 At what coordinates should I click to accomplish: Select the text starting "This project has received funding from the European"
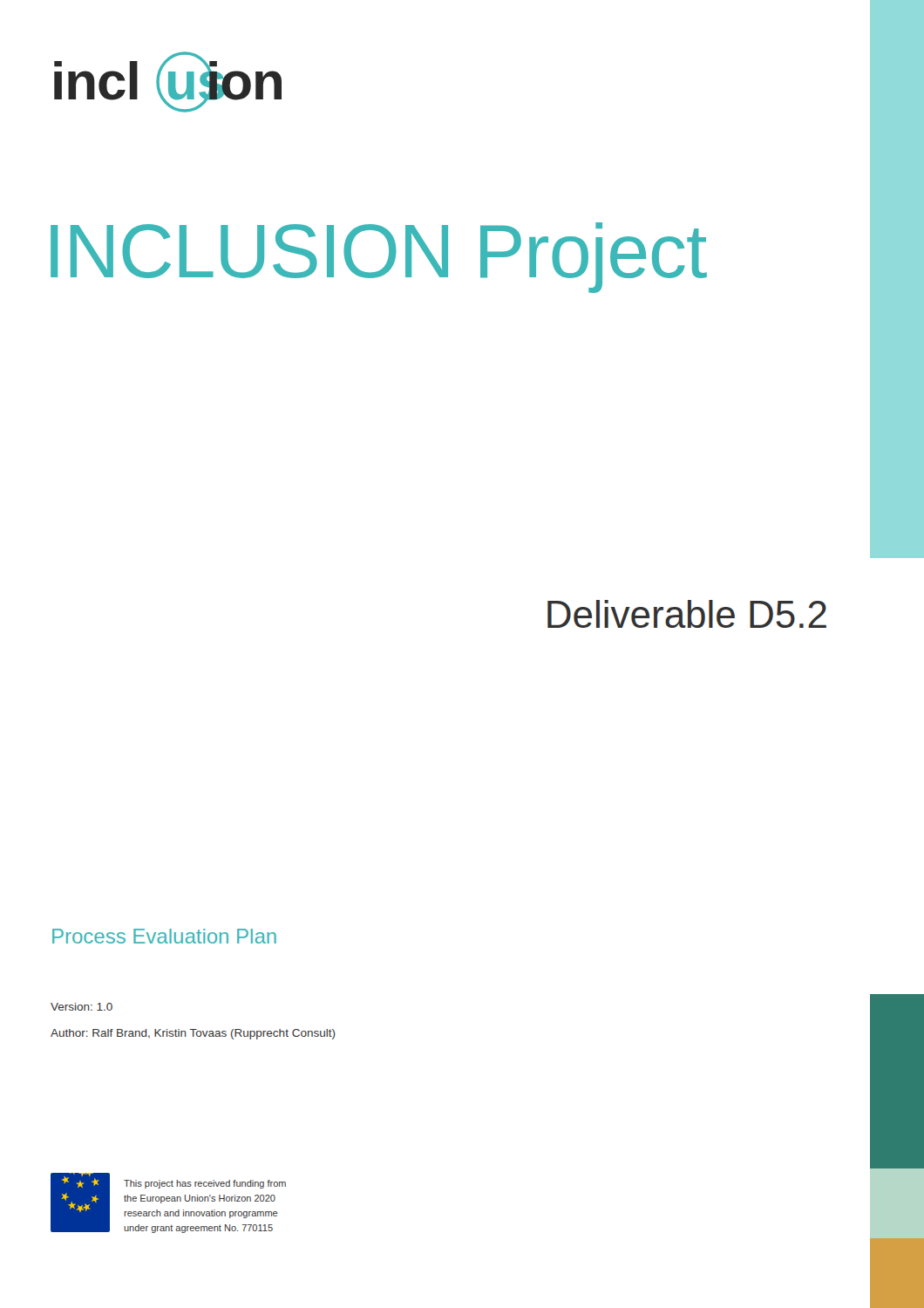pos(205,1206)
